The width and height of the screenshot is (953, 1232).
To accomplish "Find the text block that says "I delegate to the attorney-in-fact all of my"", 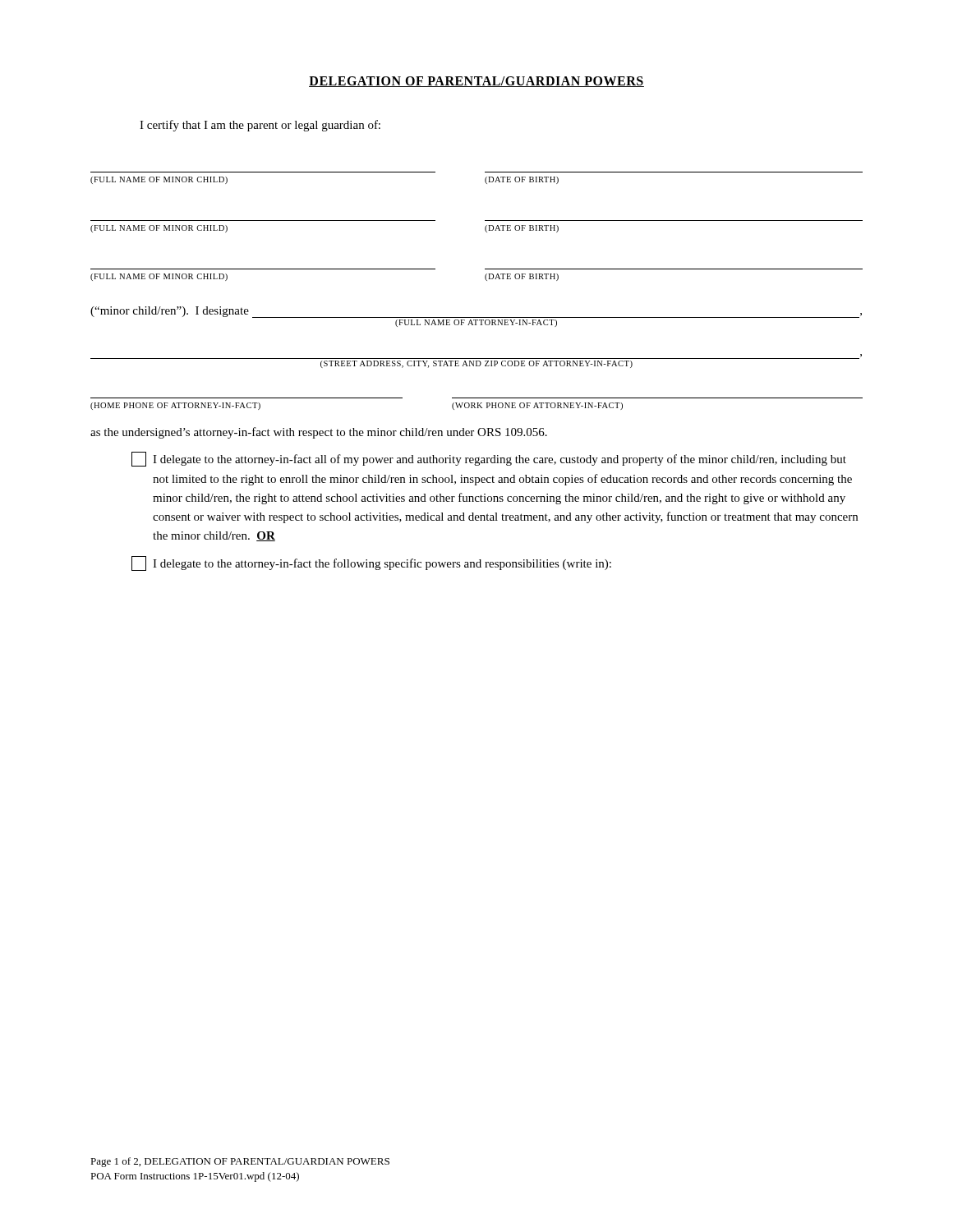I will (x=497, y=498).
